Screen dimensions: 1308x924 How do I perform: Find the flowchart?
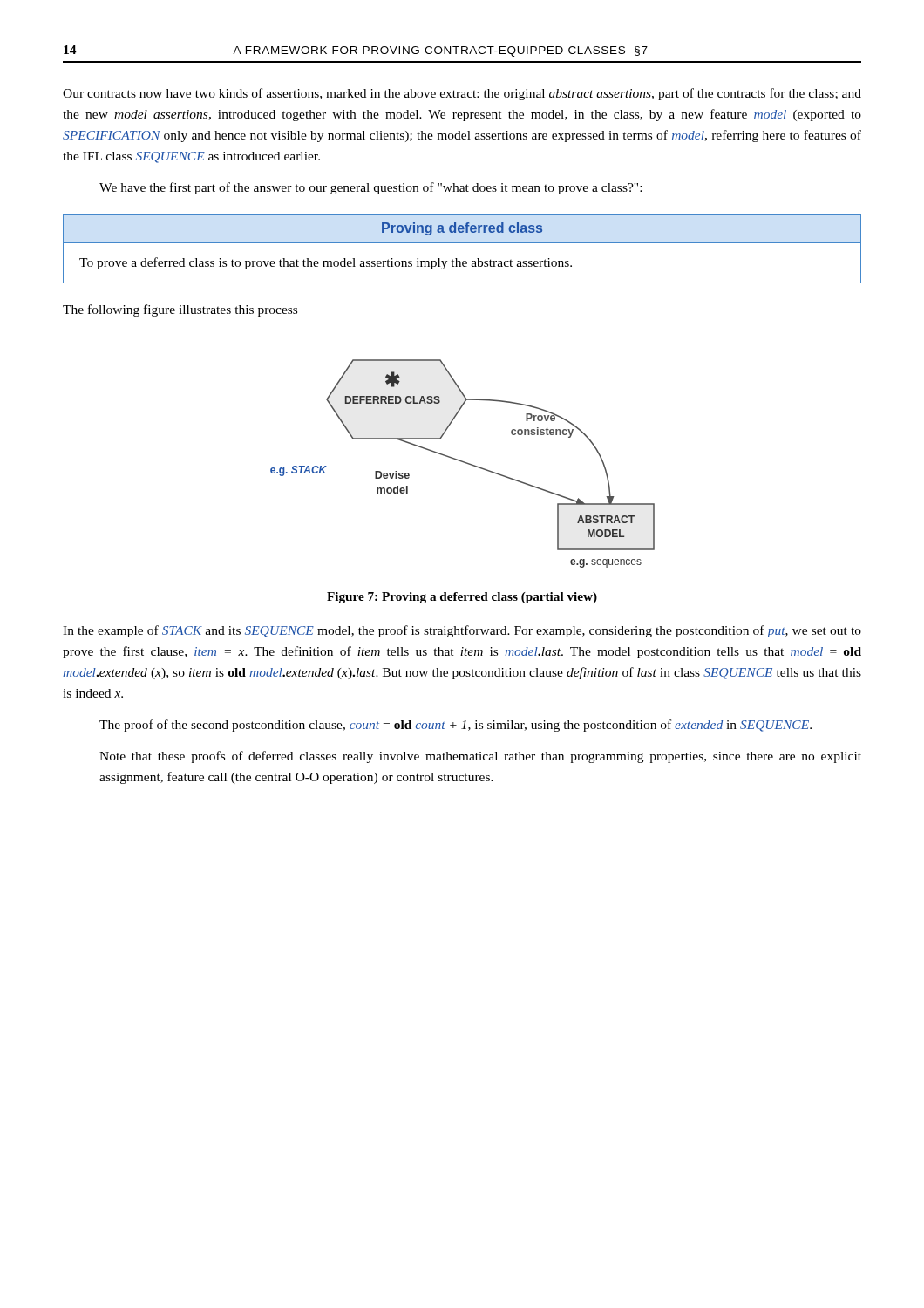point(462,458)
